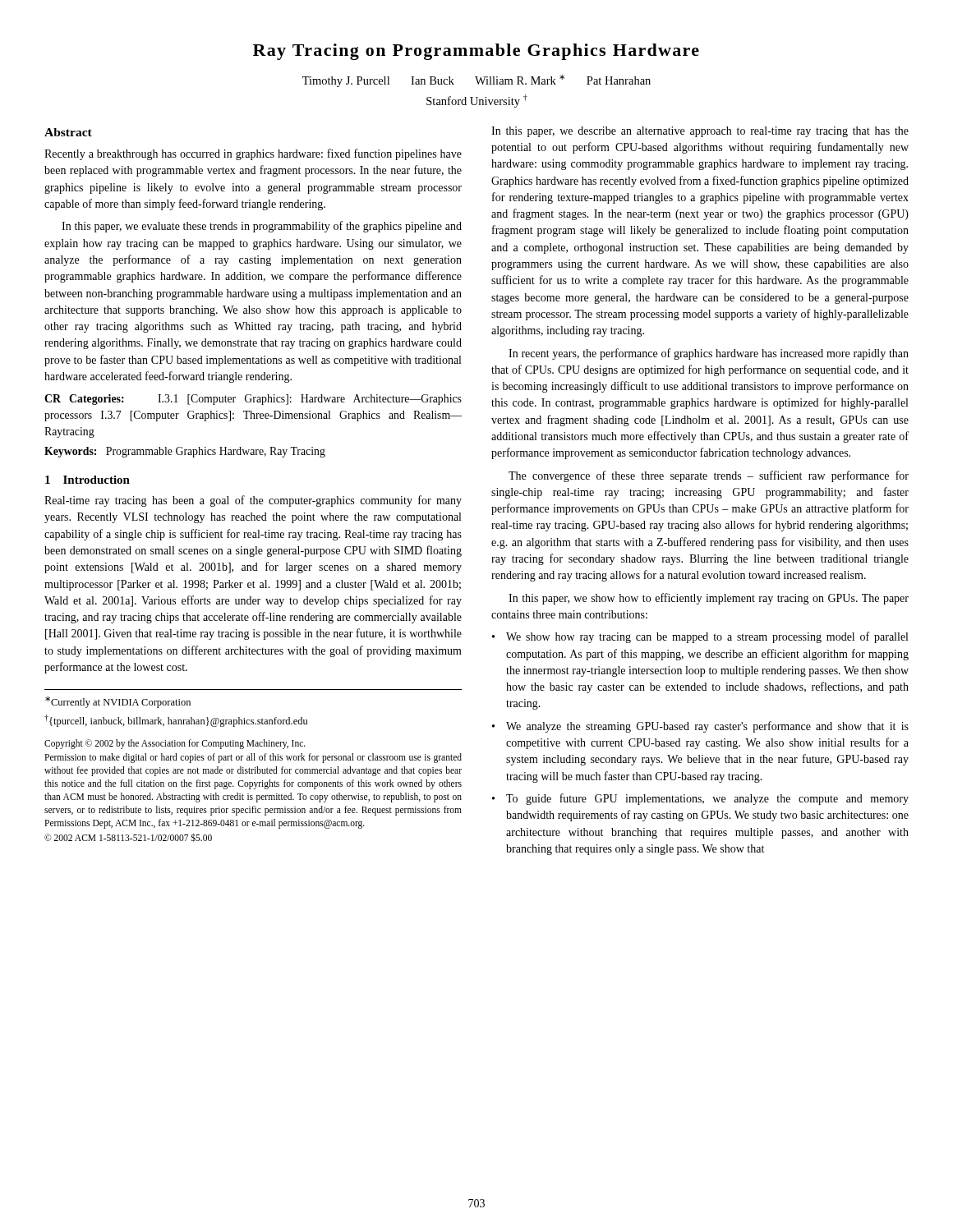This screenshot has height=1232, width=953.
Task: Select the passage starting "1 Introduction"
Action: click(87, 480)
